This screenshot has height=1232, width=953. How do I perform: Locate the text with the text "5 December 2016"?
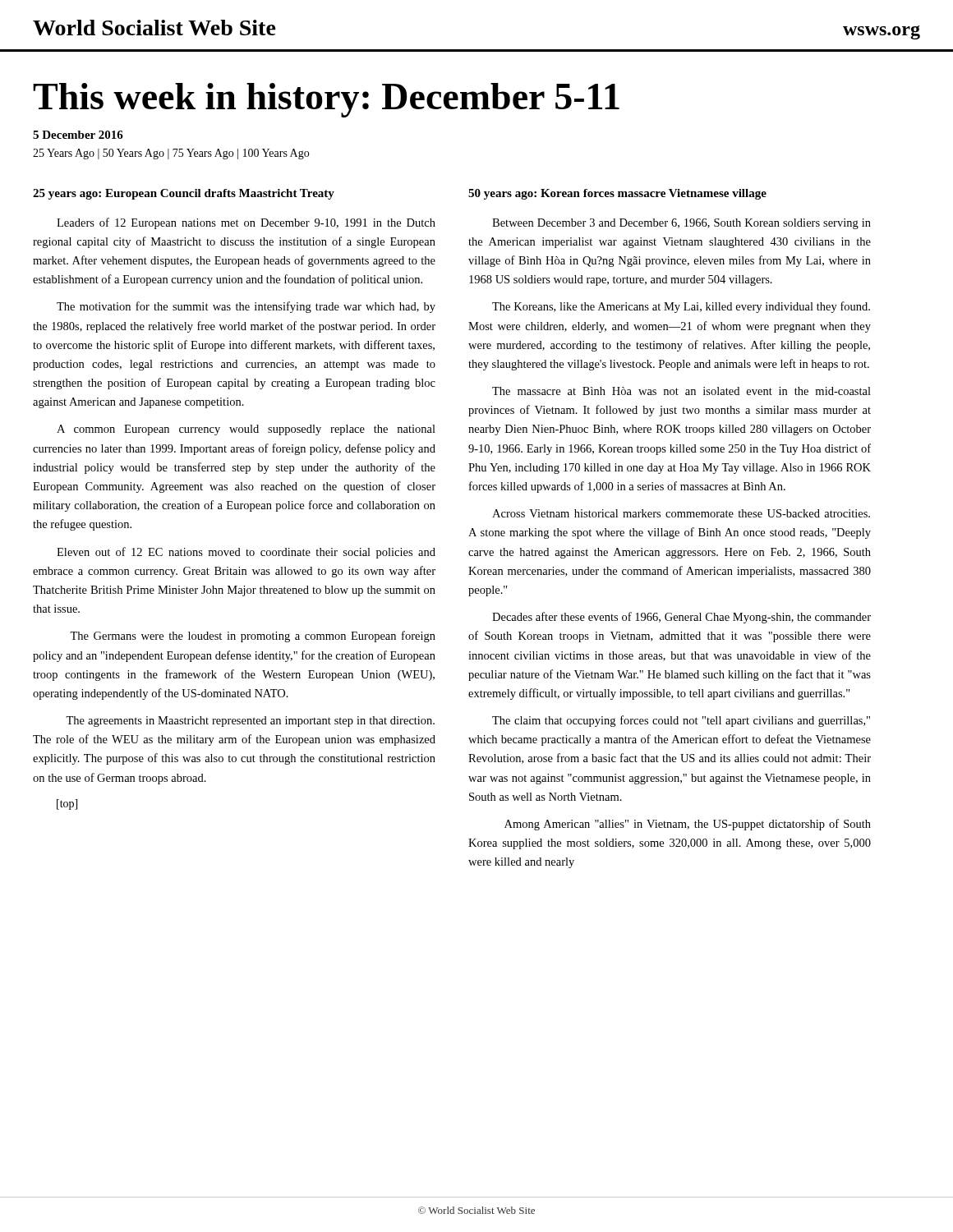78,134
